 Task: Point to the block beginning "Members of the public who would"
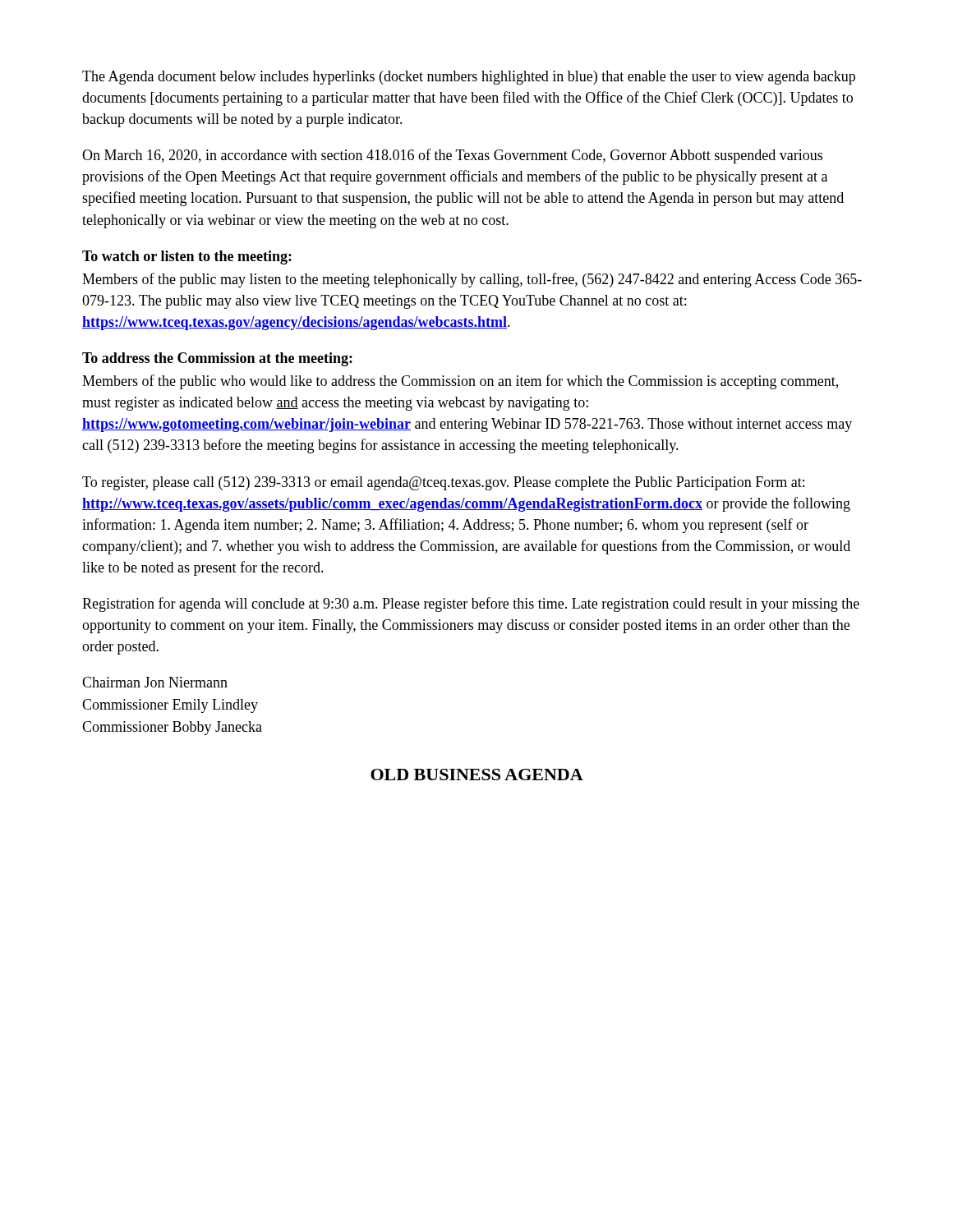(x=476, y=413)
